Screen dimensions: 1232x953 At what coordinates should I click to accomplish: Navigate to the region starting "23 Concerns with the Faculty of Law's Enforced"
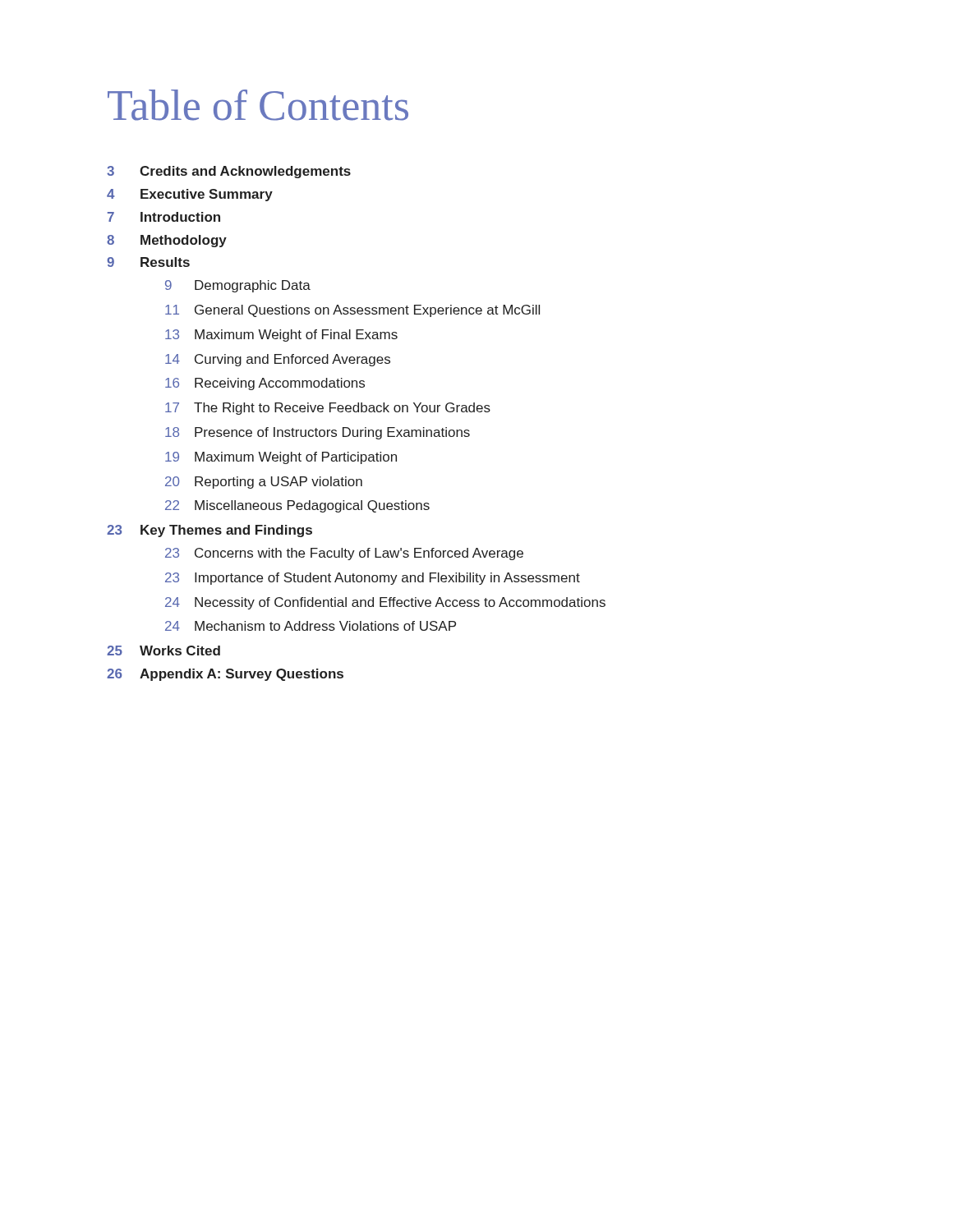coord(476,553)
